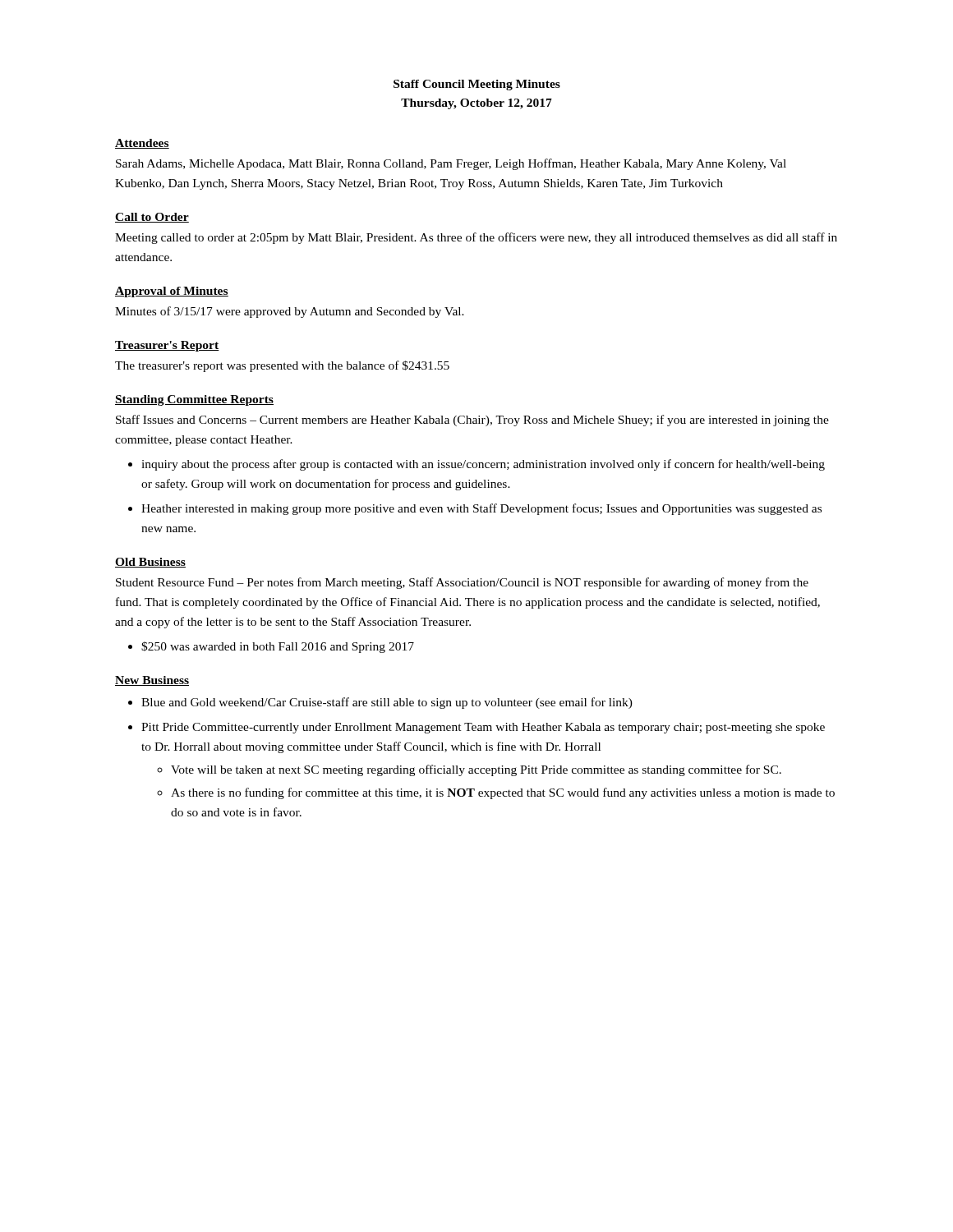The image size is (953, 1232).
Task: Point to the block beginning "Student Resource Fund"
Action: coord(468,601)
